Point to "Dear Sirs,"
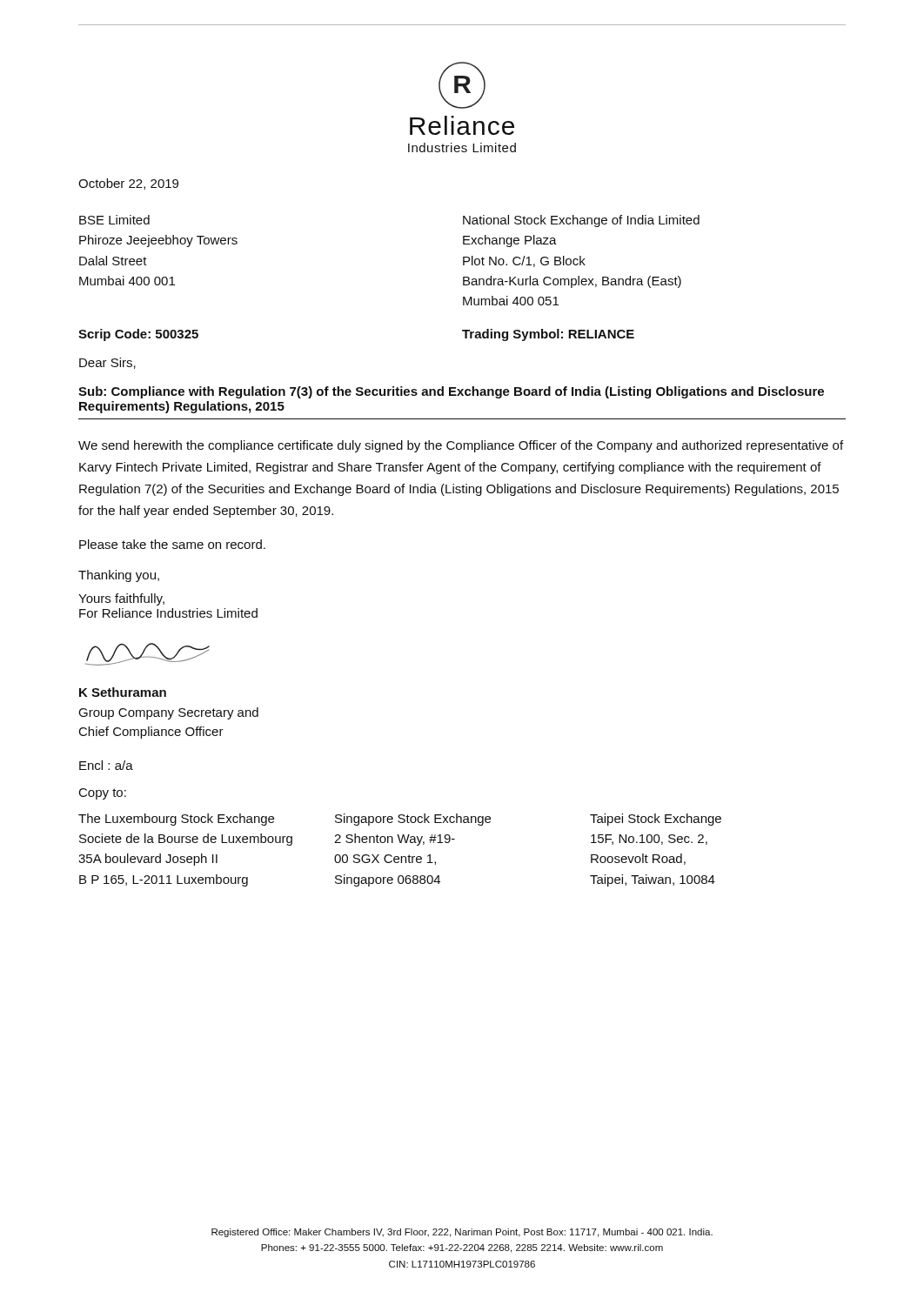924x1305 pixels. click(x=107, y=363)
